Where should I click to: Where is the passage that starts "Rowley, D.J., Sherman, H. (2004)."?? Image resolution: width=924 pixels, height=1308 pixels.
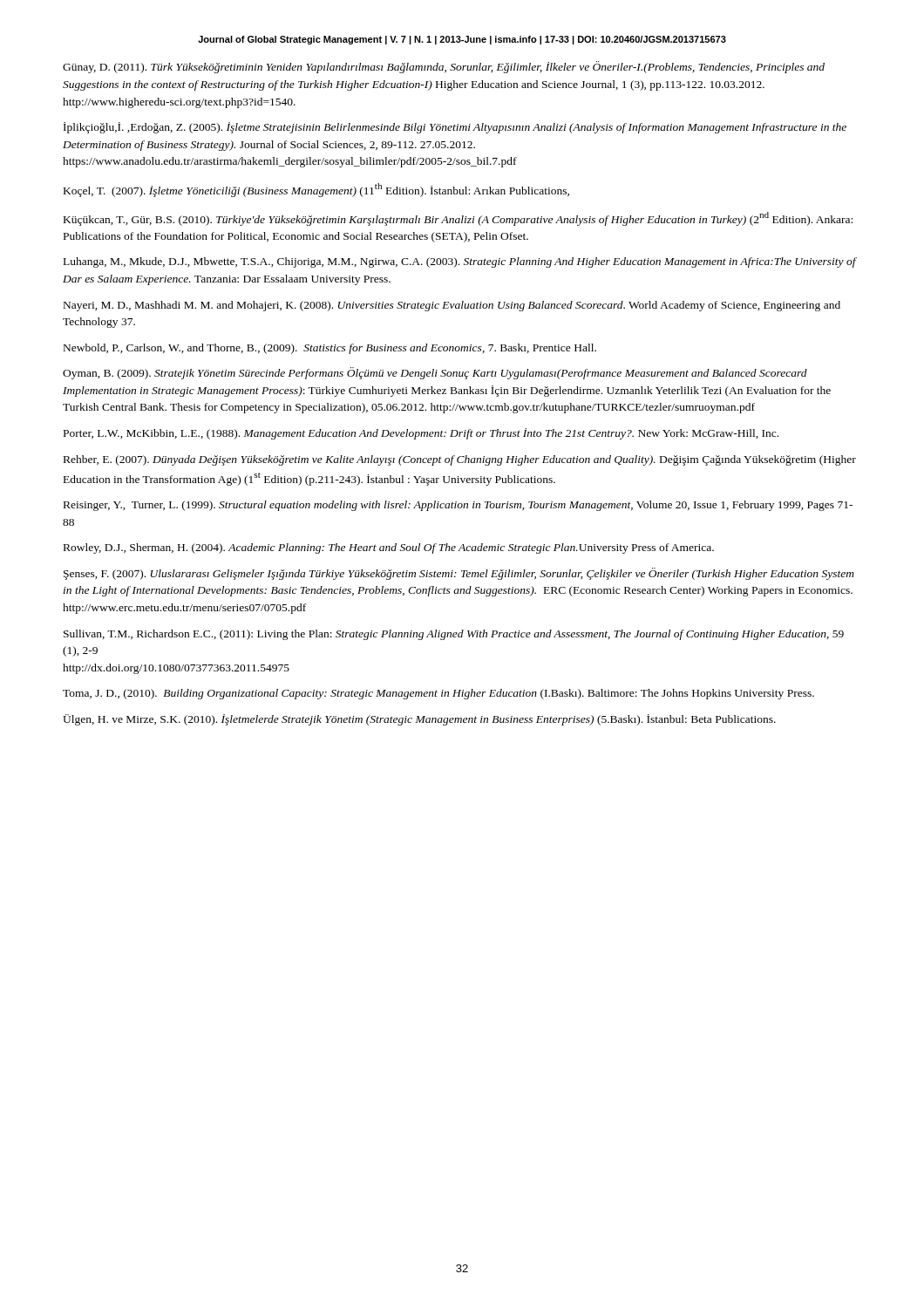pyautogui.click(x=389, y=547)
